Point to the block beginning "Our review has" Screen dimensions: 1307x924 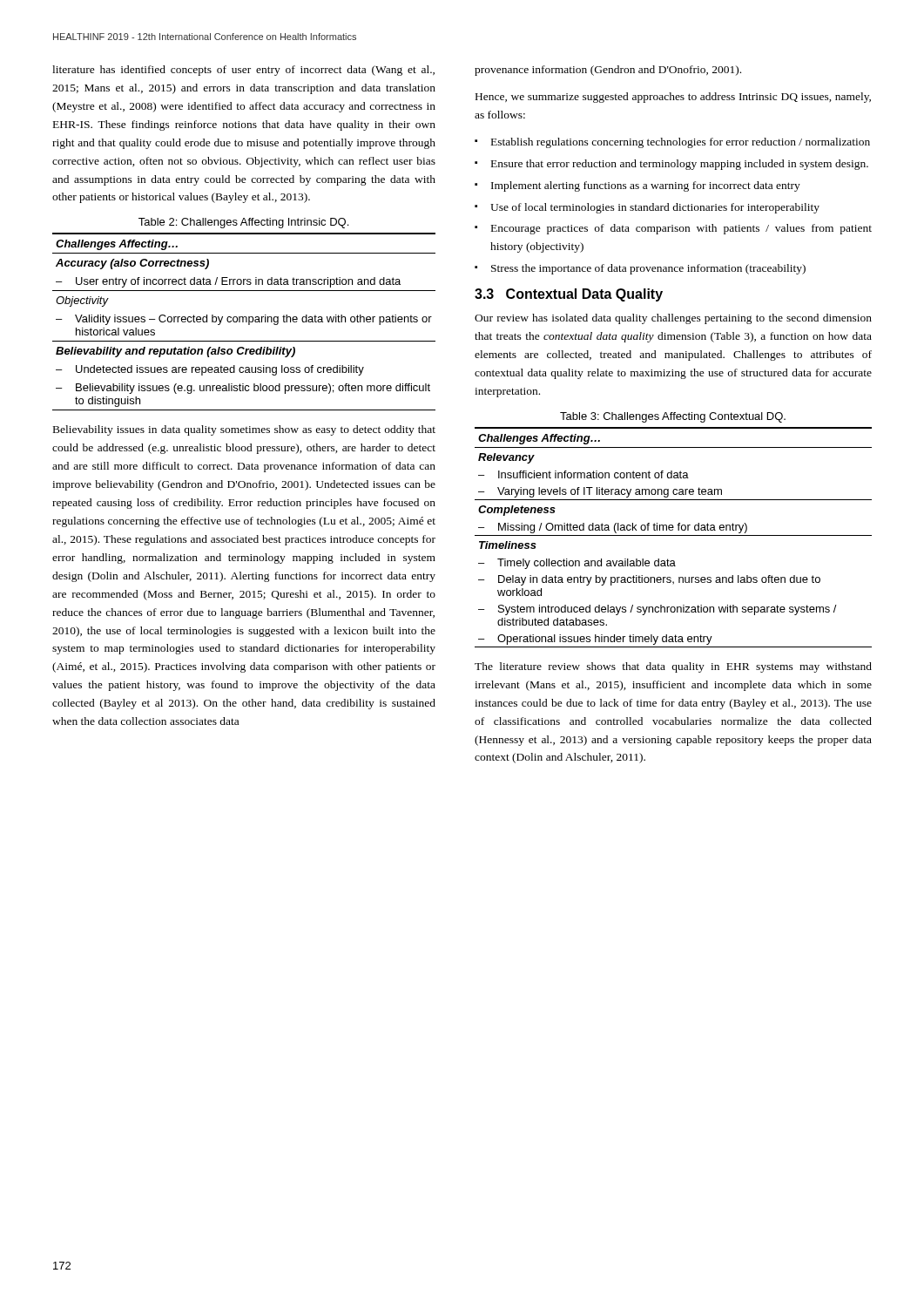click(673, 354)
